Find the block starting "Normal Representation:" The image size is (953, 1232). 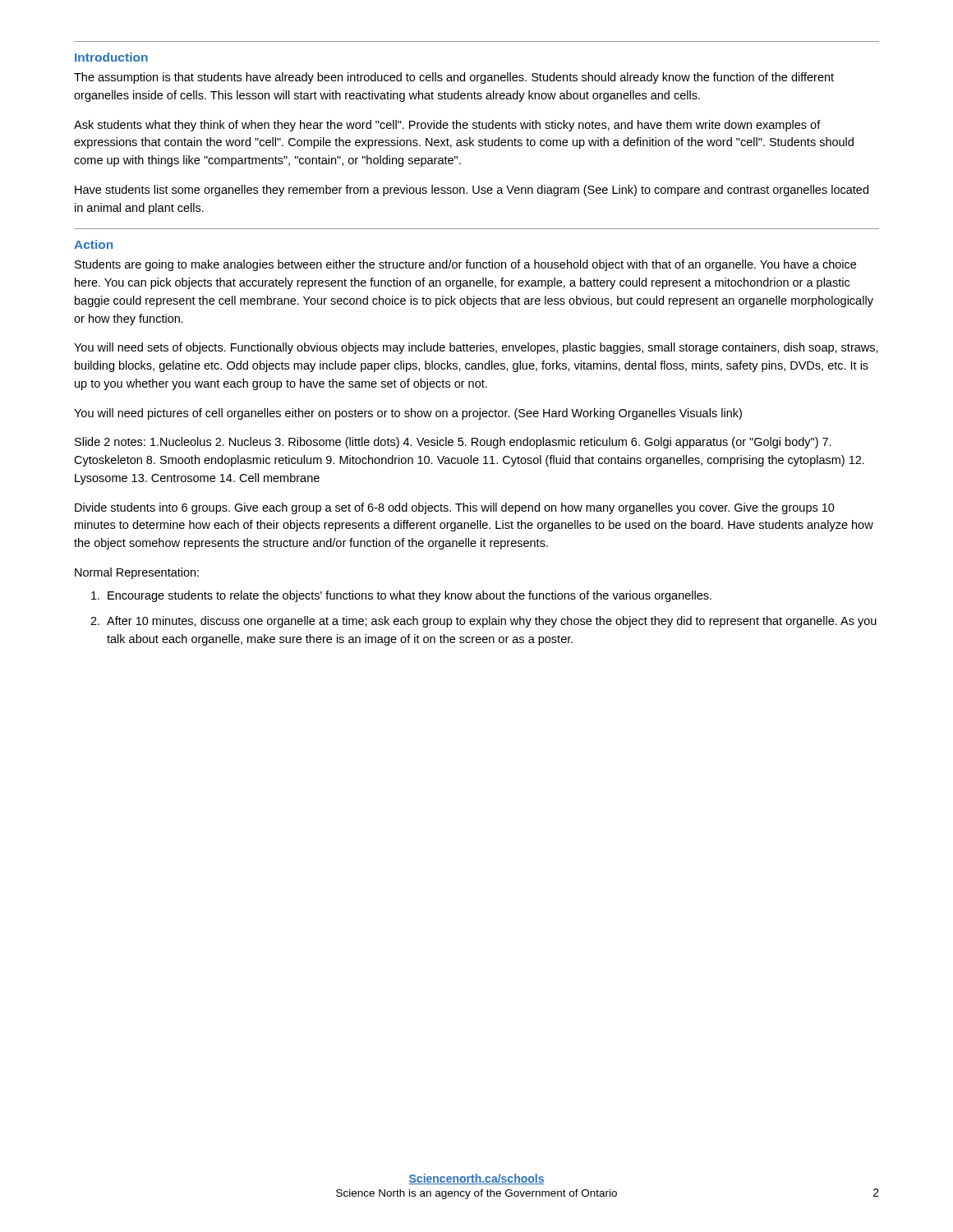point(137,572)
